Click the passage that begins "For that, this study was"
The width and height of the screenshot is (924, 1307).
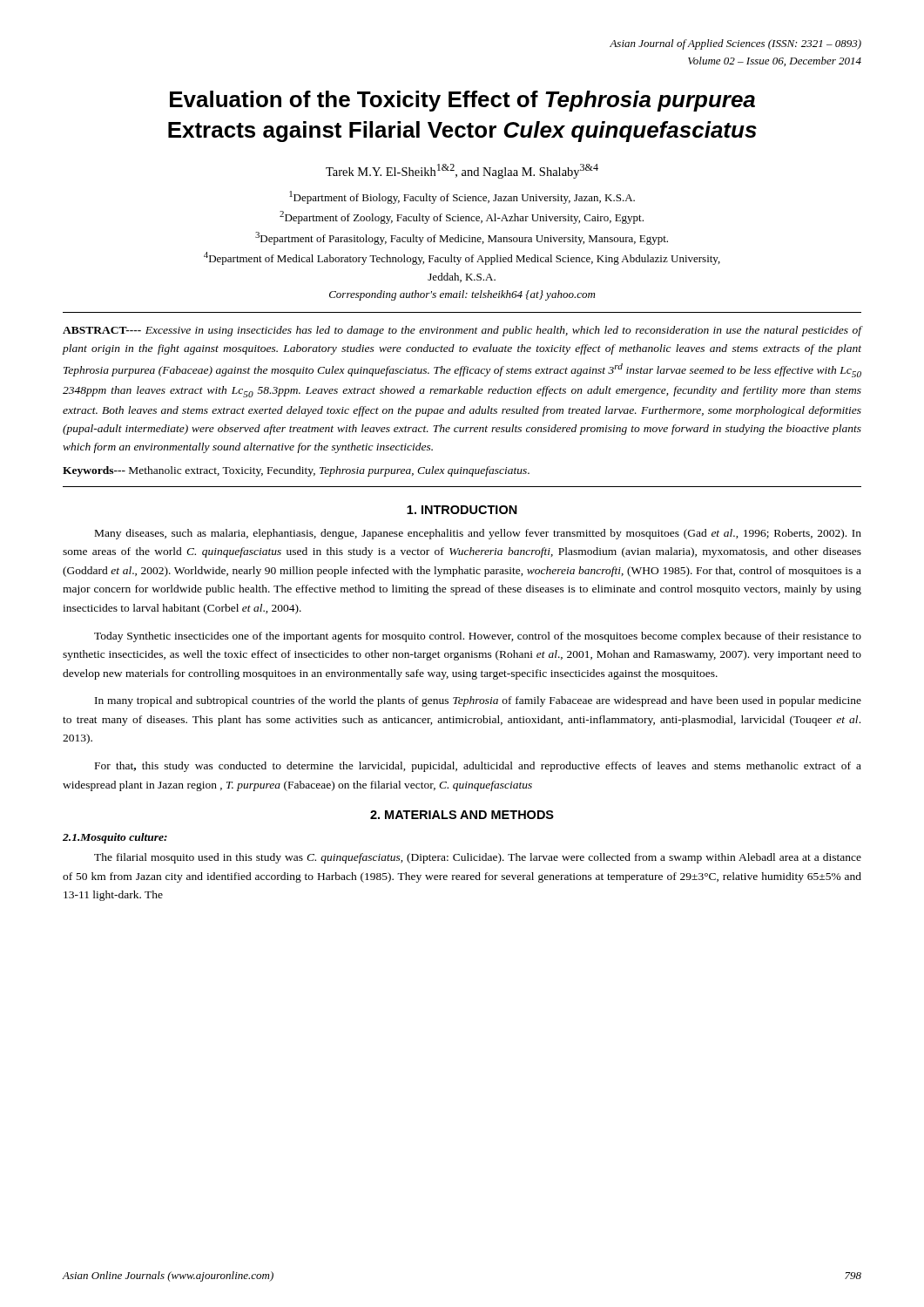point(462,775)
